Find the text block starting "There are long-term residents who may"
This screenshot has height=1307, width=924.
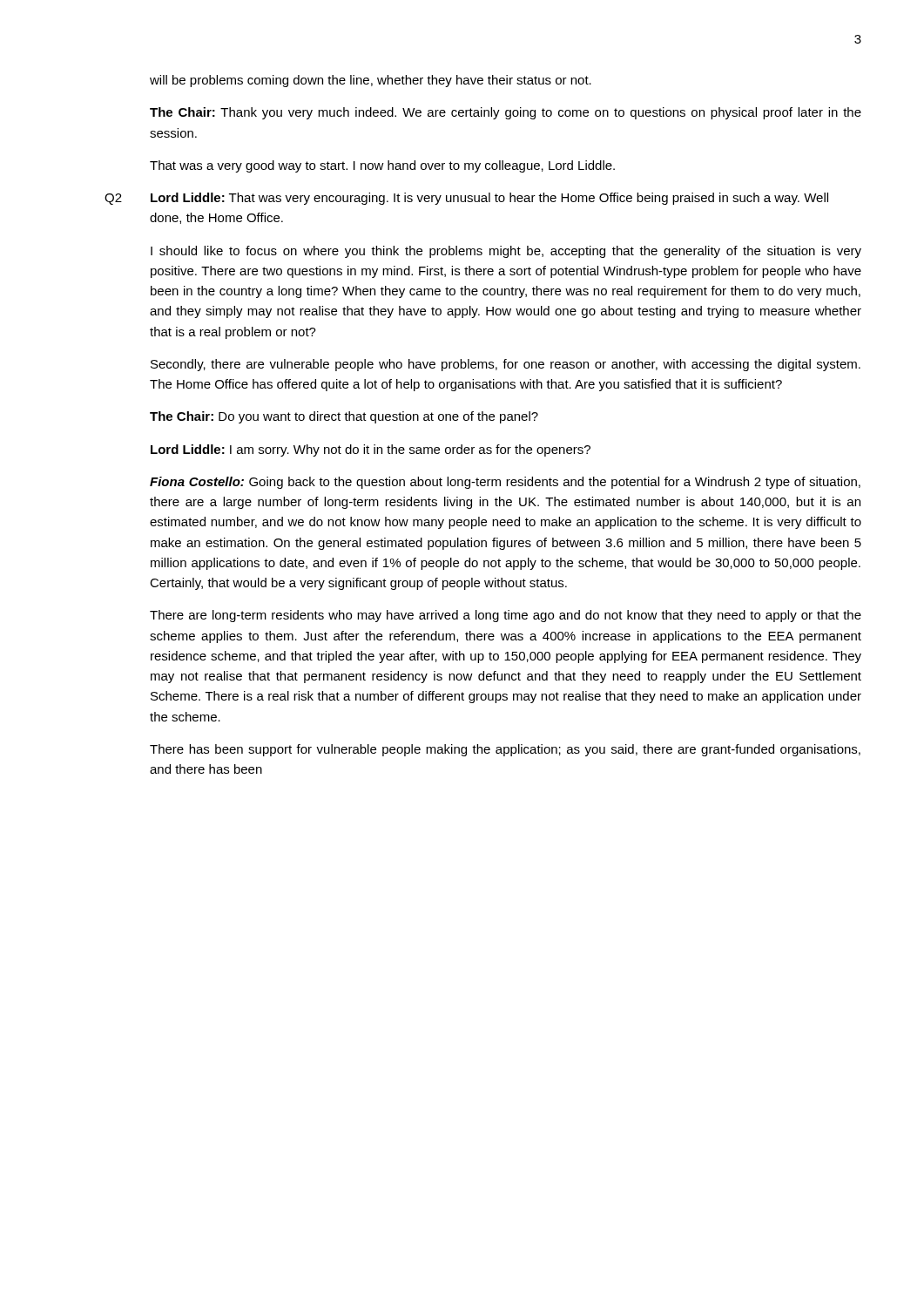(506, 666)
